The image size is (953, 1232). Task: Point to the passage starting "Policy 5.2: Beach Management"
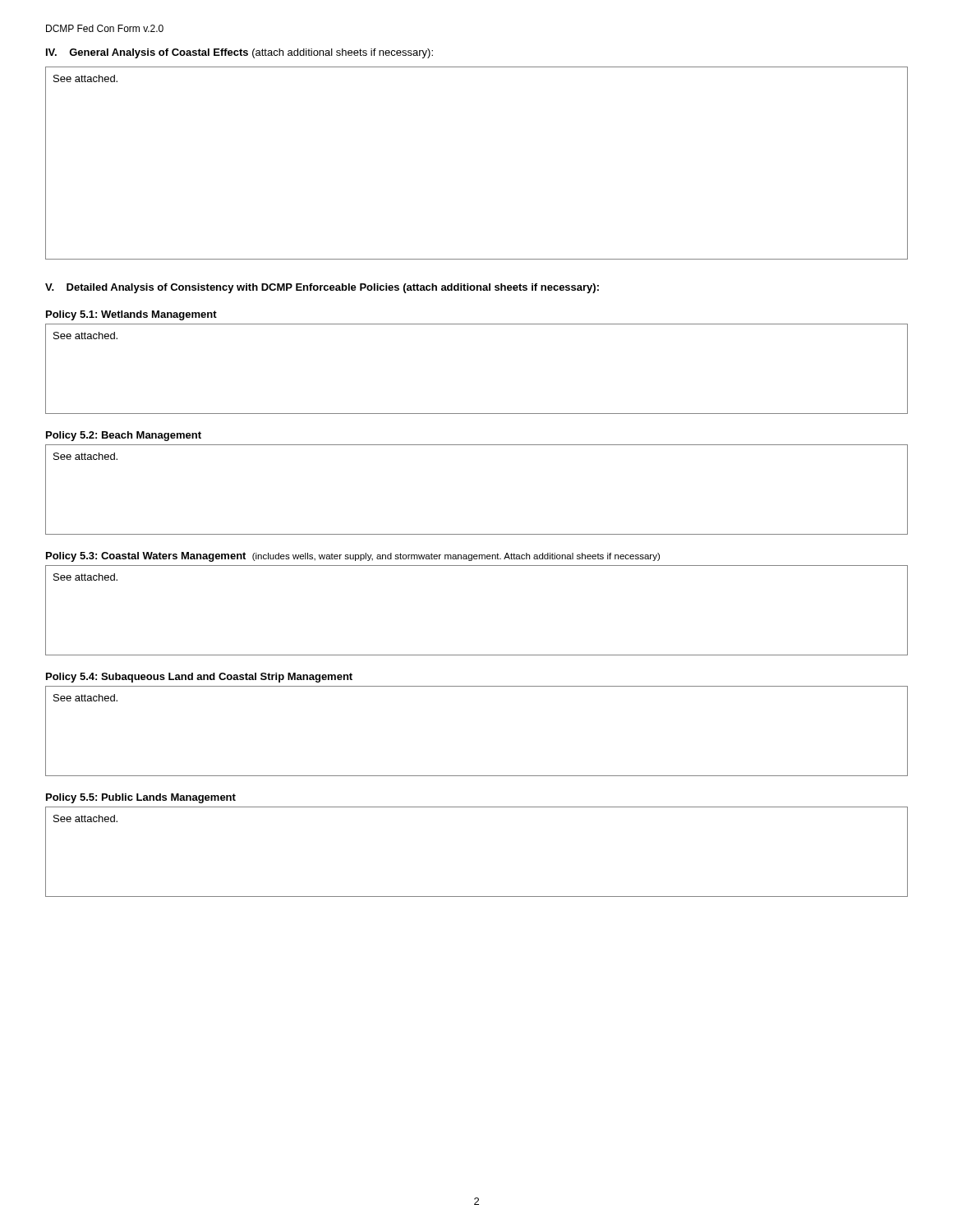123,435
